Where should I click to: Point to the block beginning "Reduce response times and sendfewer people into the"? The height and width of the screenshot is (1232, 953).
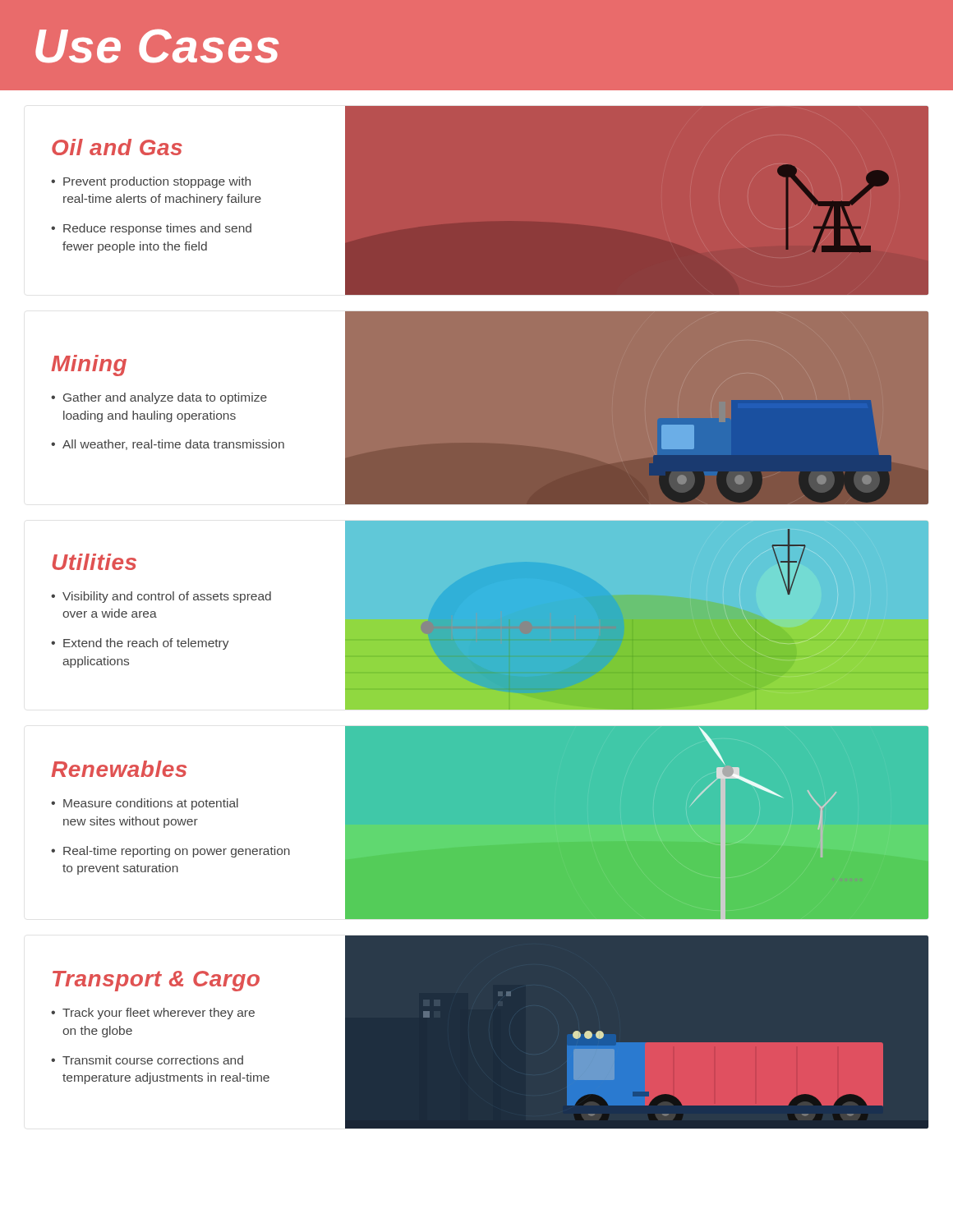pos(157,237)
